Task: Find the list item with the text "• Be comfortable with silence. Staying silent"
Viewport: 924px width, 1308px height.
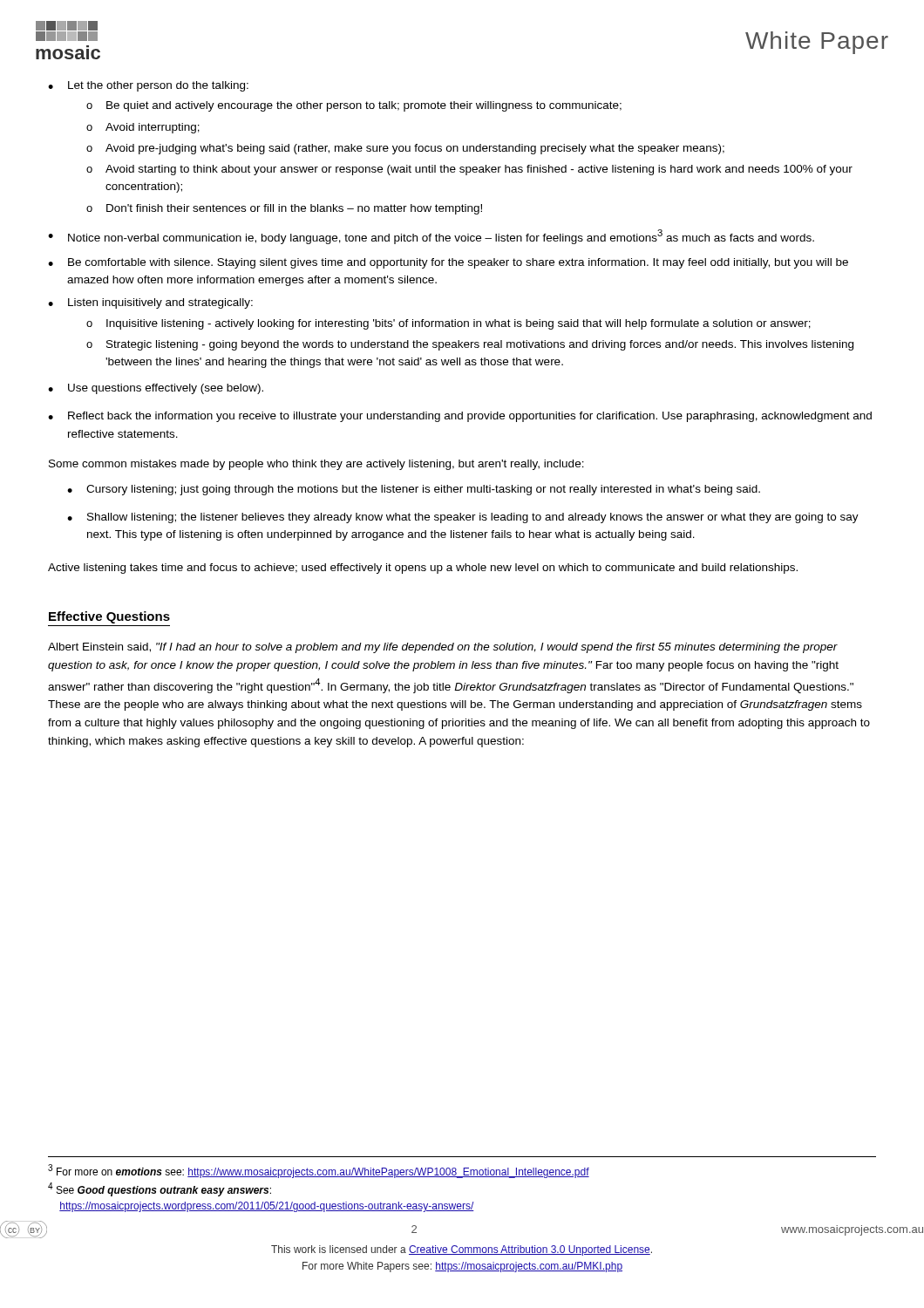Action: [462, 271]
